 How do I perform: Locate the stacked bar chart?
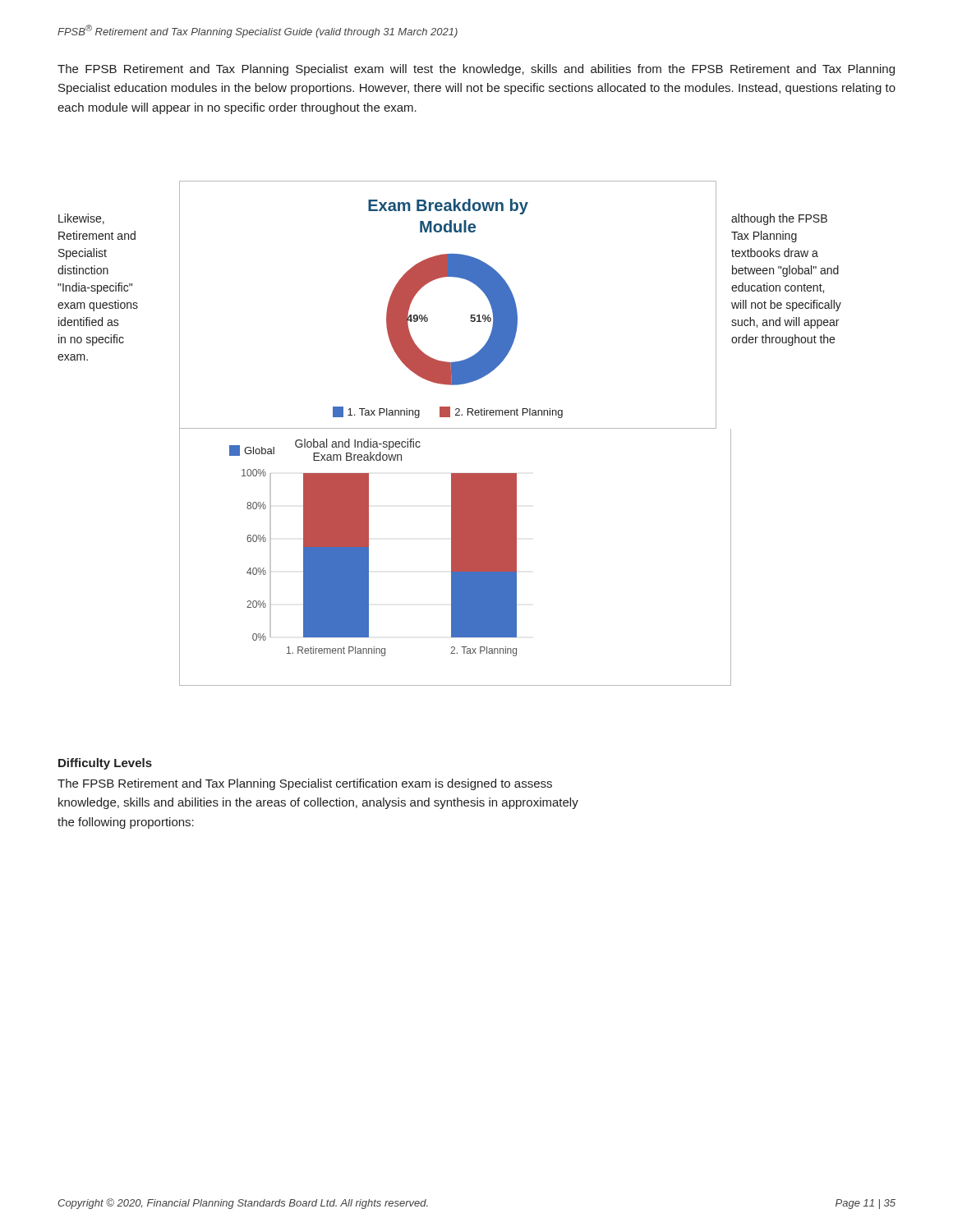click(x=455, y=557)
